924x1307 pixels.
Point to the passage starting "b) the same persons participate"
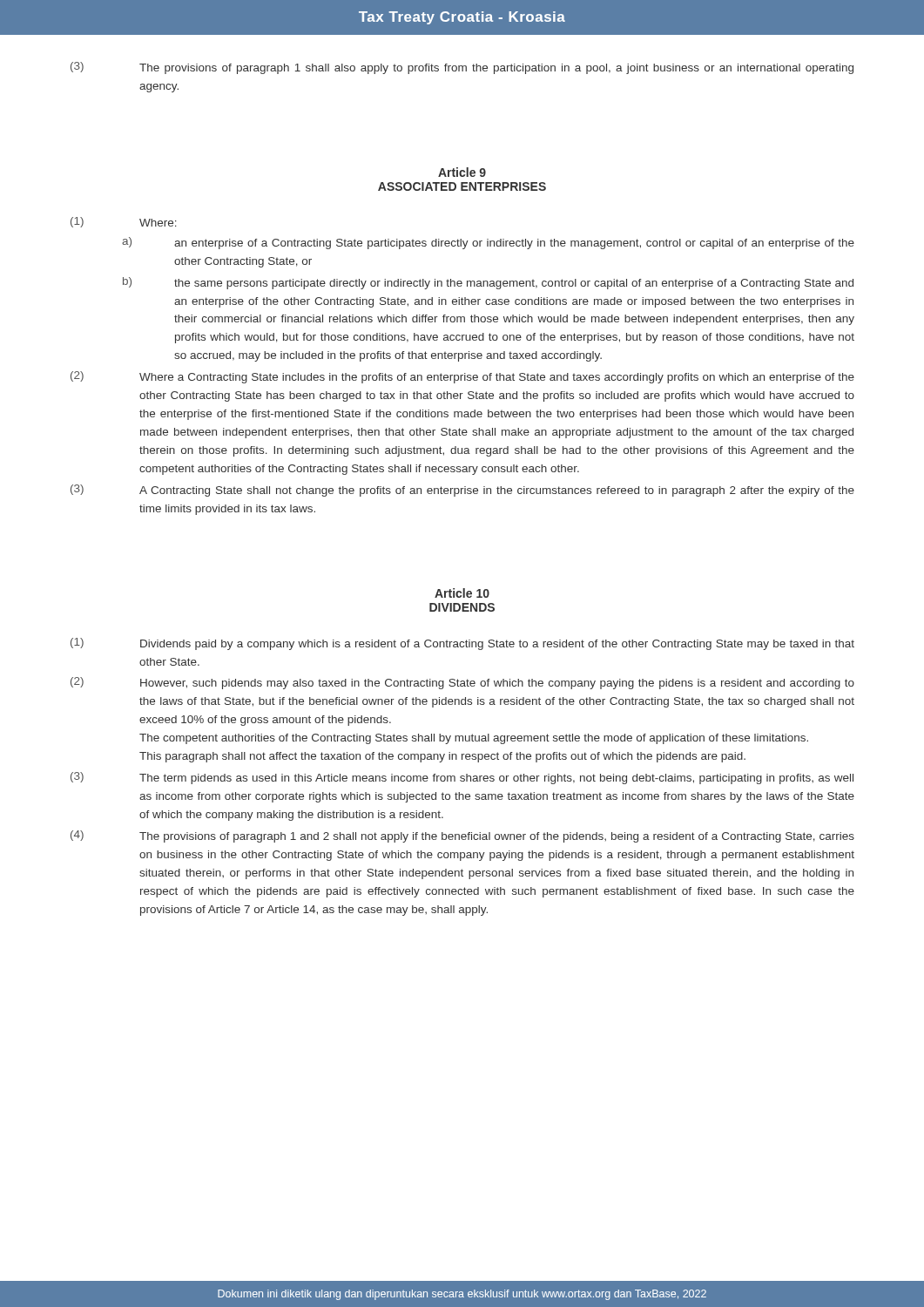click(x=488, y=320)
